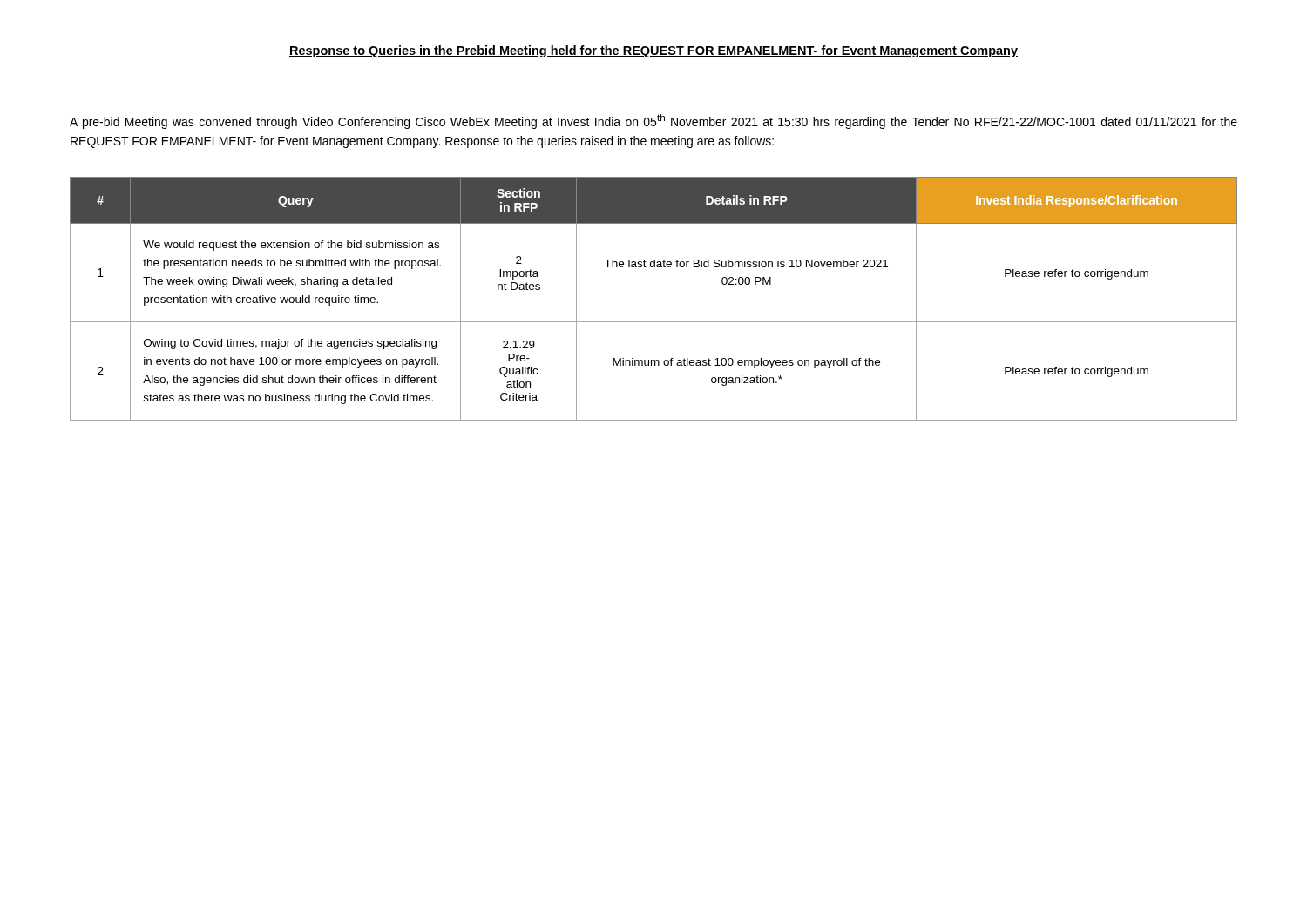Viewport: 1307px width, 924px height.
Task: Locate the title with the text "Response to Queries in the"
Action: tap(654, 50)
